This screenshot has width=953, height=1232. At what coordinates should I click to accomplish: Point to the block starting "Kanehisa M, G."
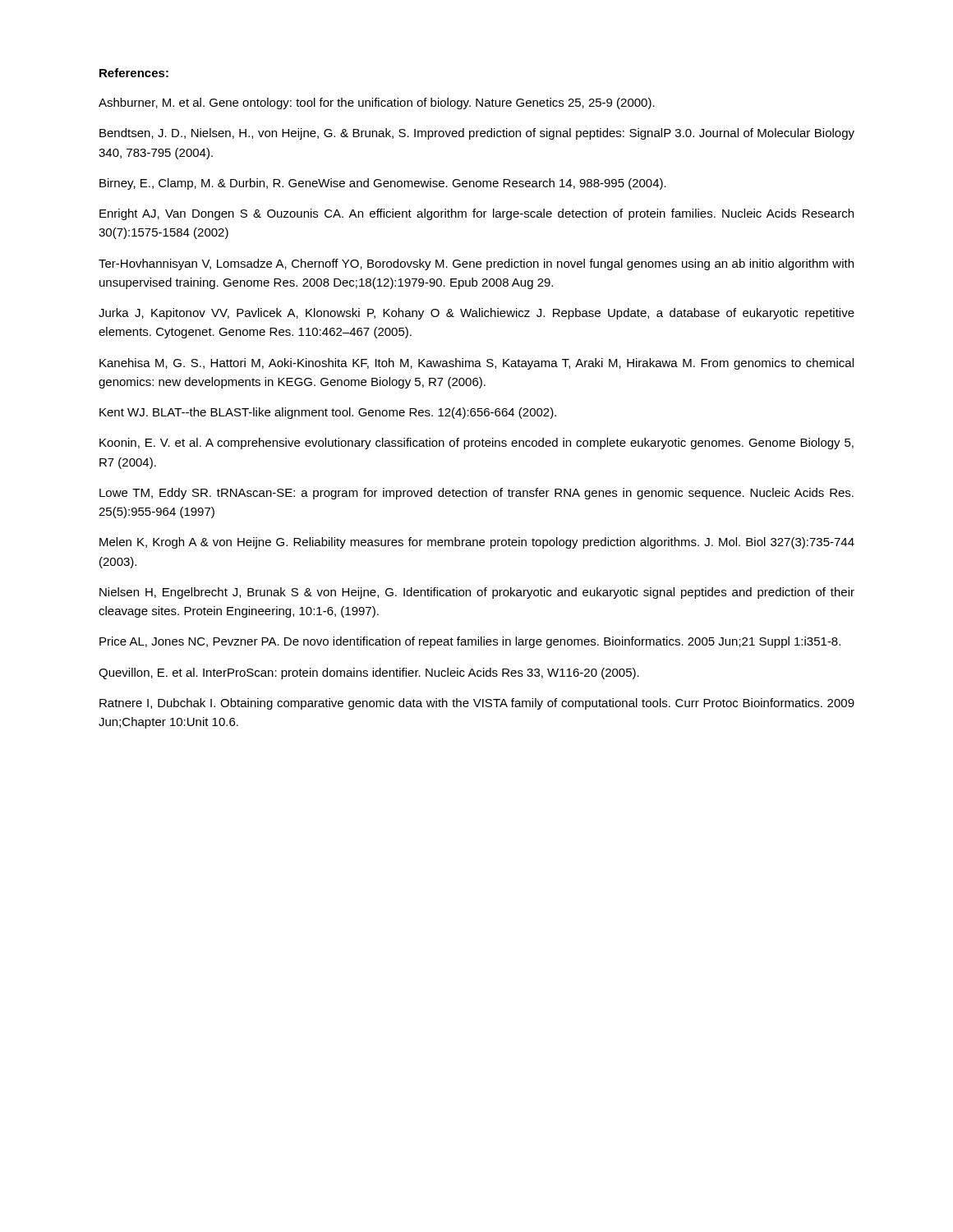pyautogui.click(x=476, y=372)
